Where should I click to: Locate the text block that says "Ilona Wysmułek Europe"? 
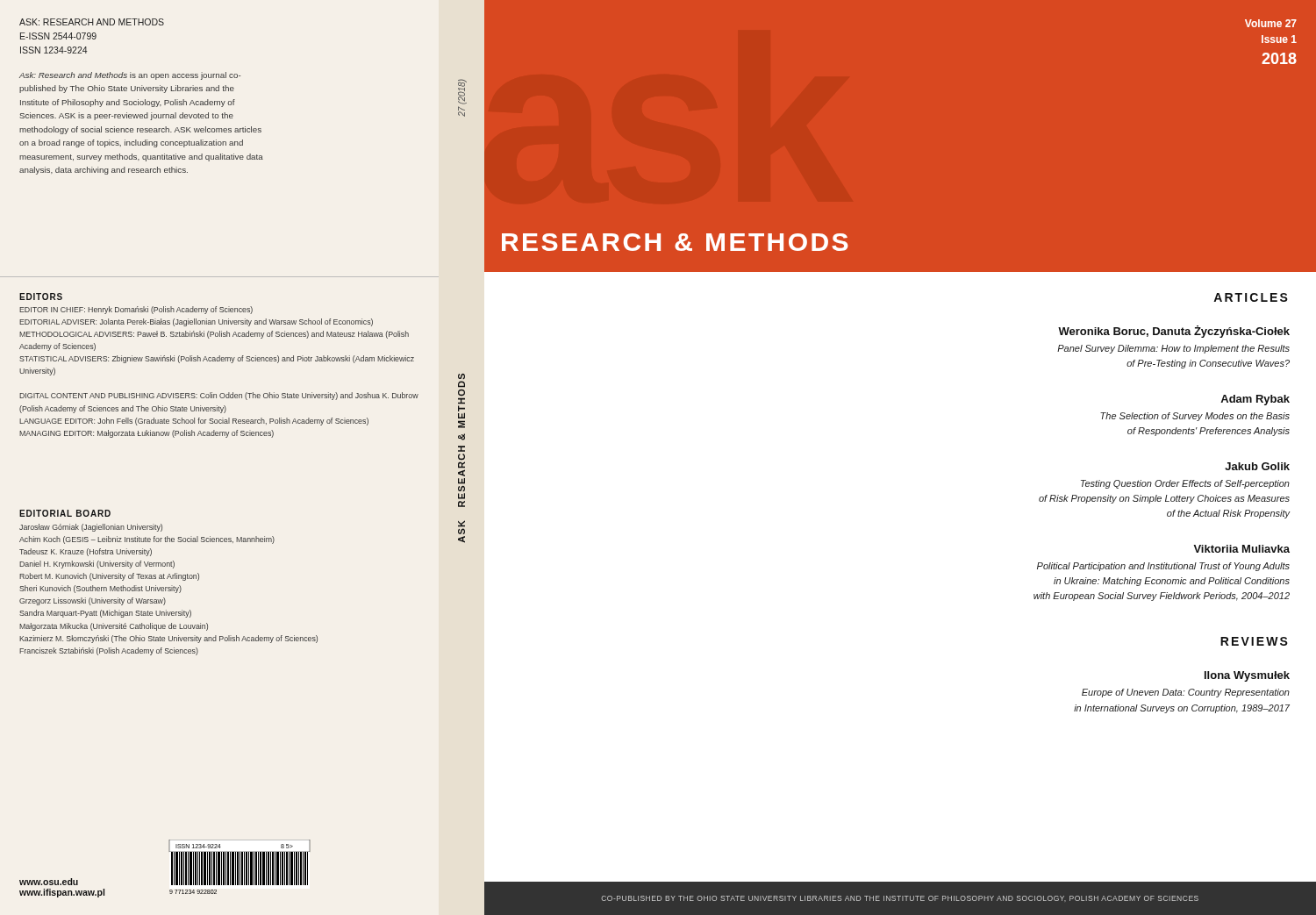(1247, 676)
